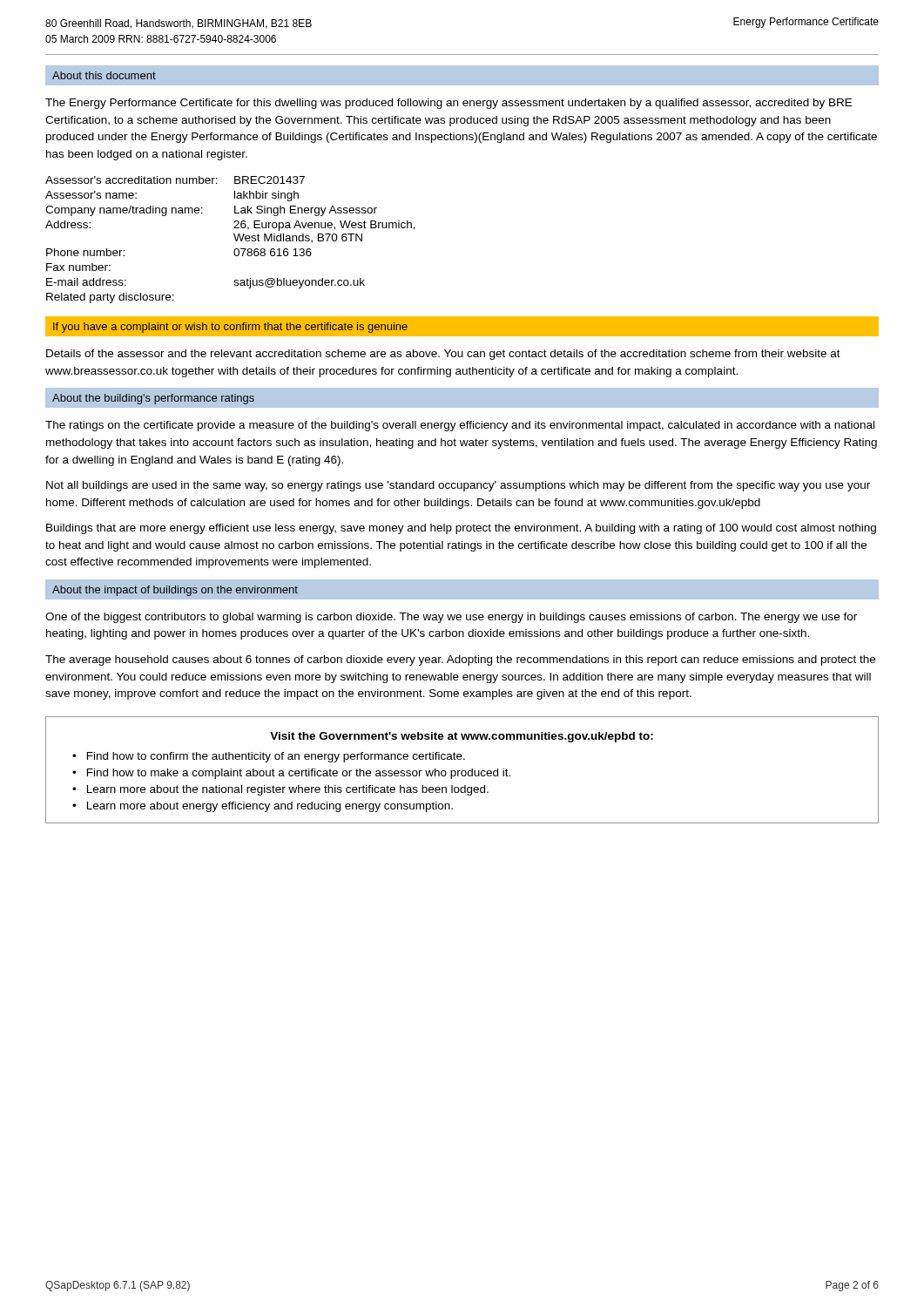Point to the block starting "Buildings that are"
The width and height of the screenshot is (924, 1307).
tap(461, 545)
